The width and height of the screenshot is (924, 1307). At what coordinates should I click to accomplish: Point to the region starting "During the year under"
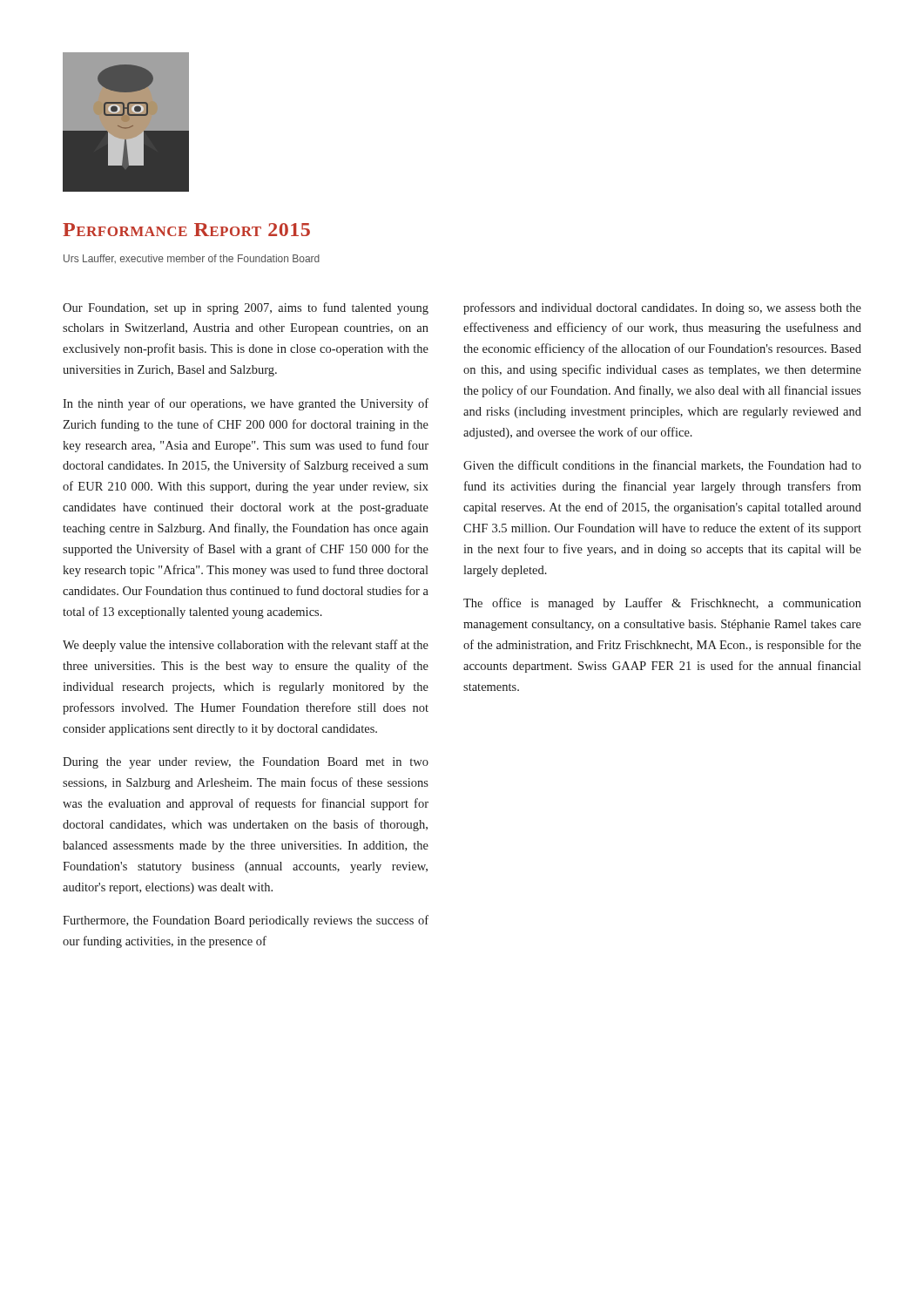pyautogui.click(x=246, y=825)
